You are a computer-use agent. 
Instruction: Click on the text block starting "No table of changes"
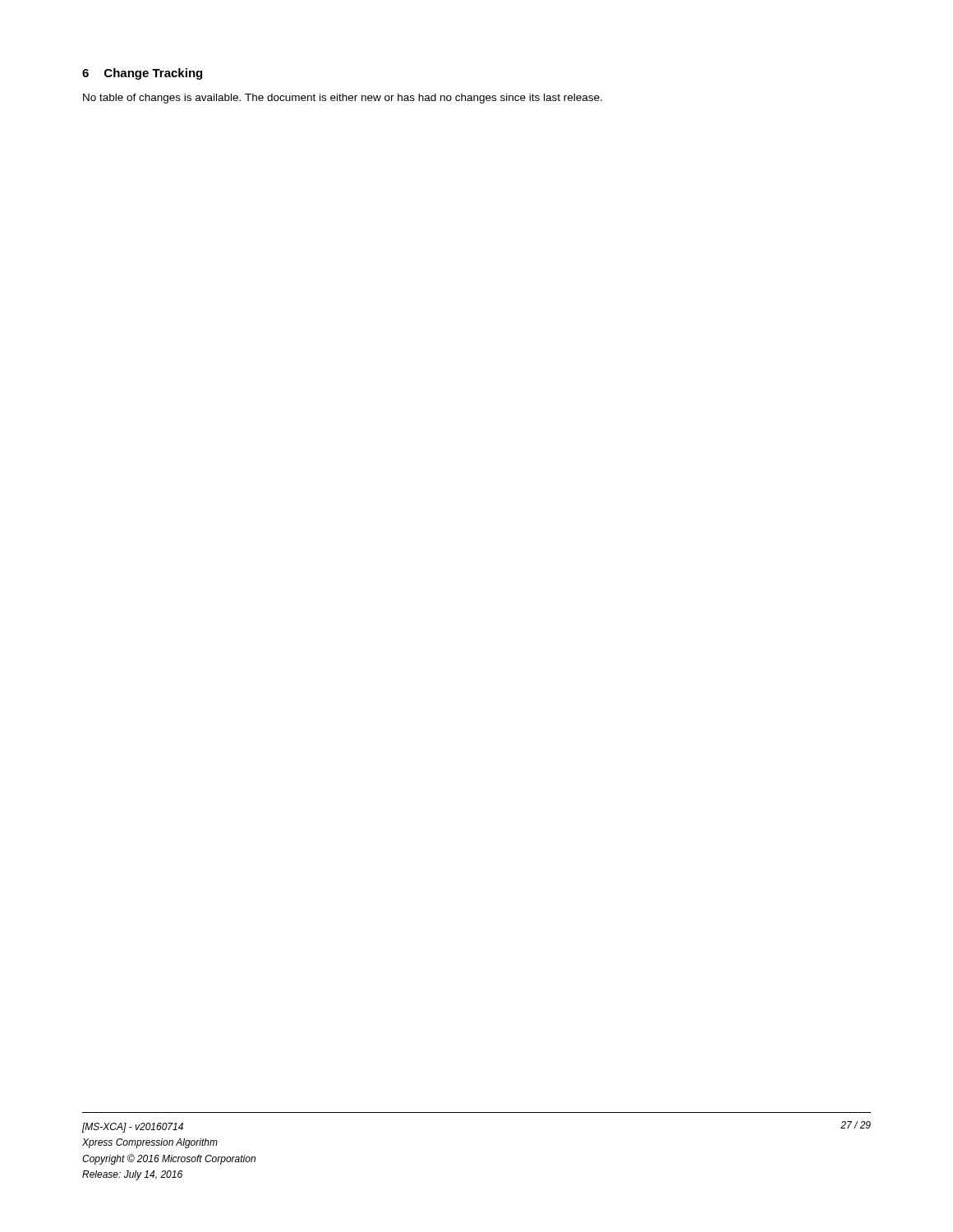[x=343, y=97]
